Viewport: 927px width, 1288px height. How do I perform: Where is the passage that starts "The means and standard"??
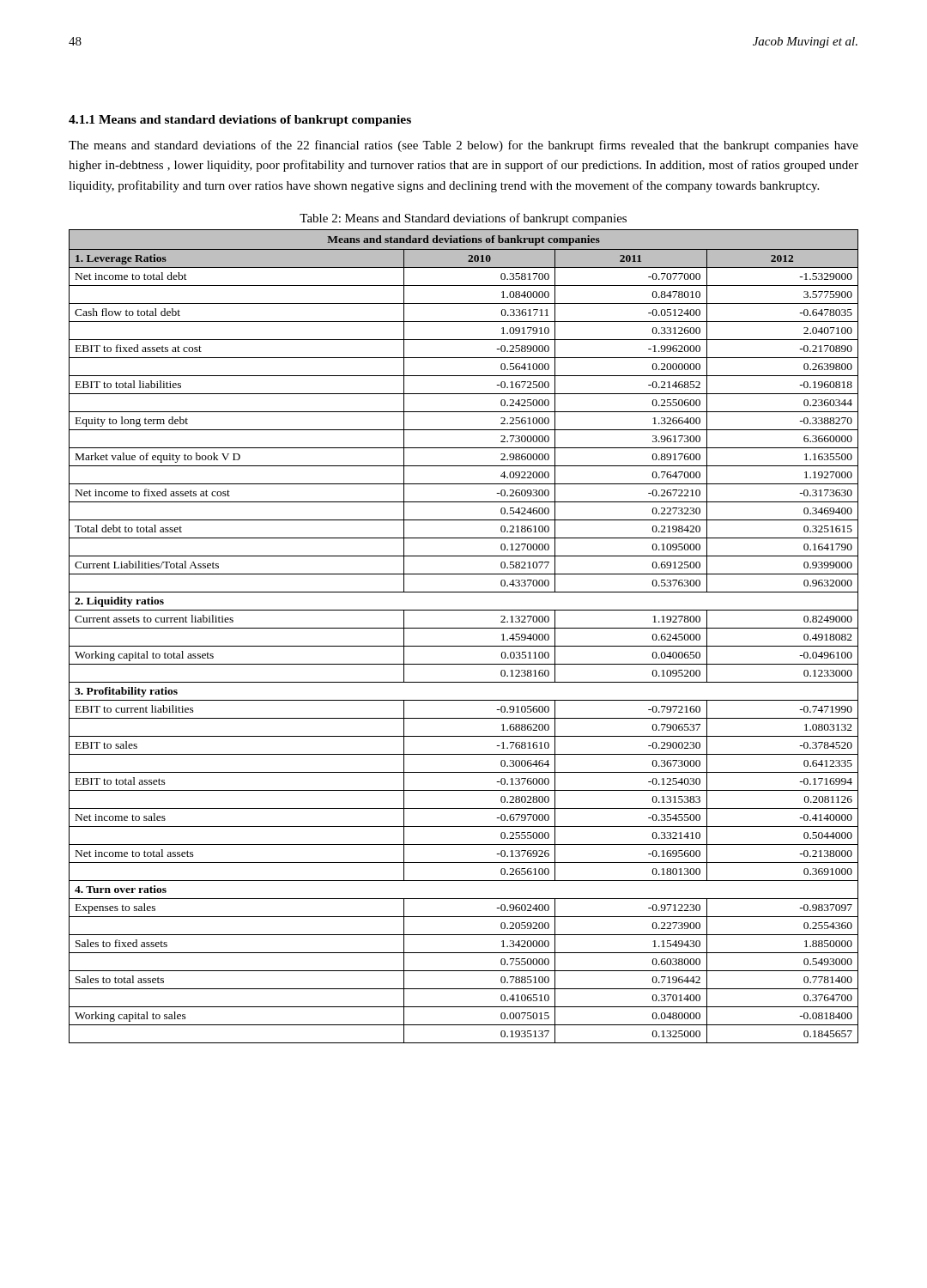(464, 165)
